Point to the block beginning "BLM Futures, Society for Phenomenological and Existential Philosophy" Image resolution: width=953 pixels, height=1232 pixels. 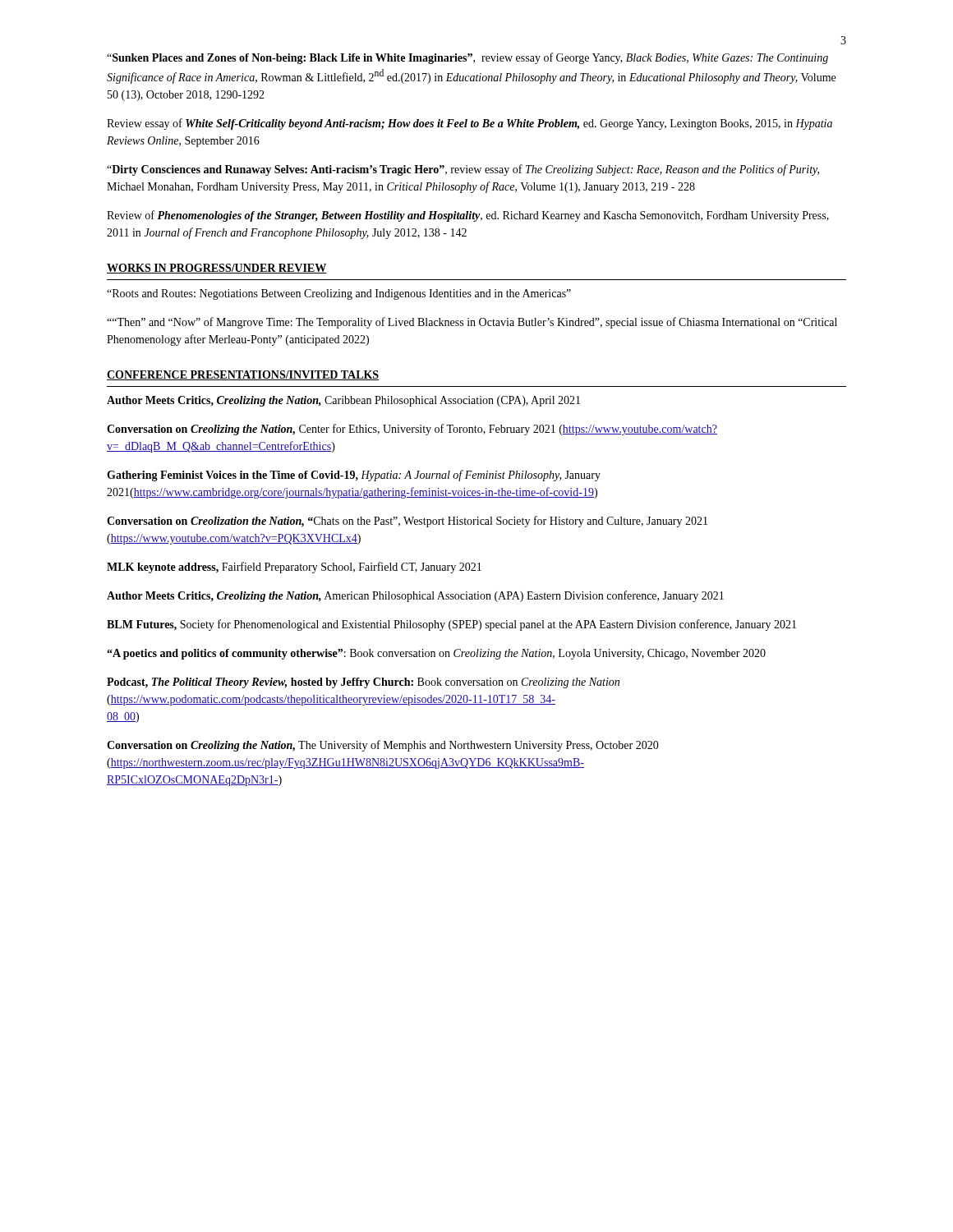point(452,625)
